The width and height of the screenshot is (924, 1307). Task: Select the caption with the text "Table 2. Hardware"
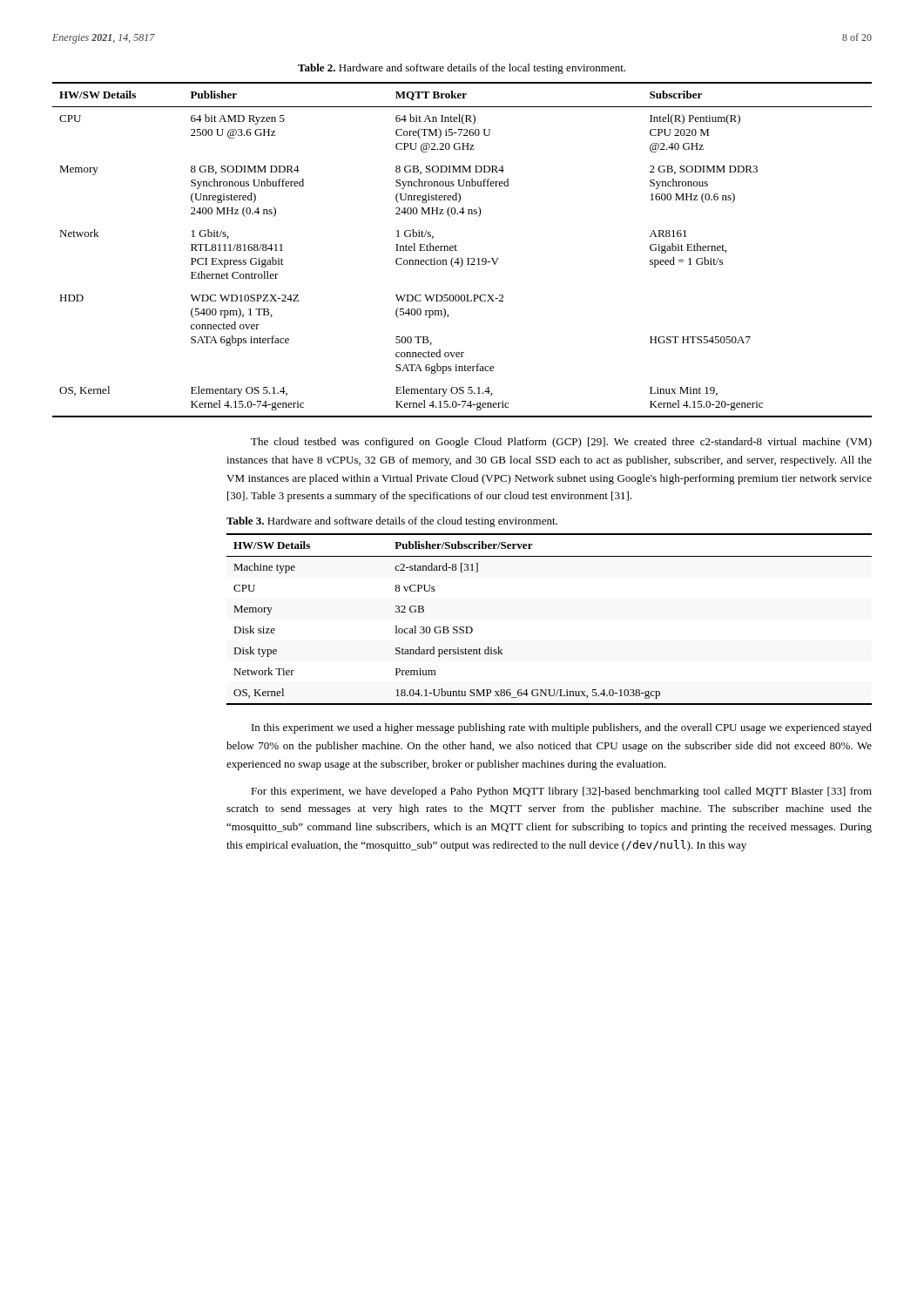[x=462, y=68]
